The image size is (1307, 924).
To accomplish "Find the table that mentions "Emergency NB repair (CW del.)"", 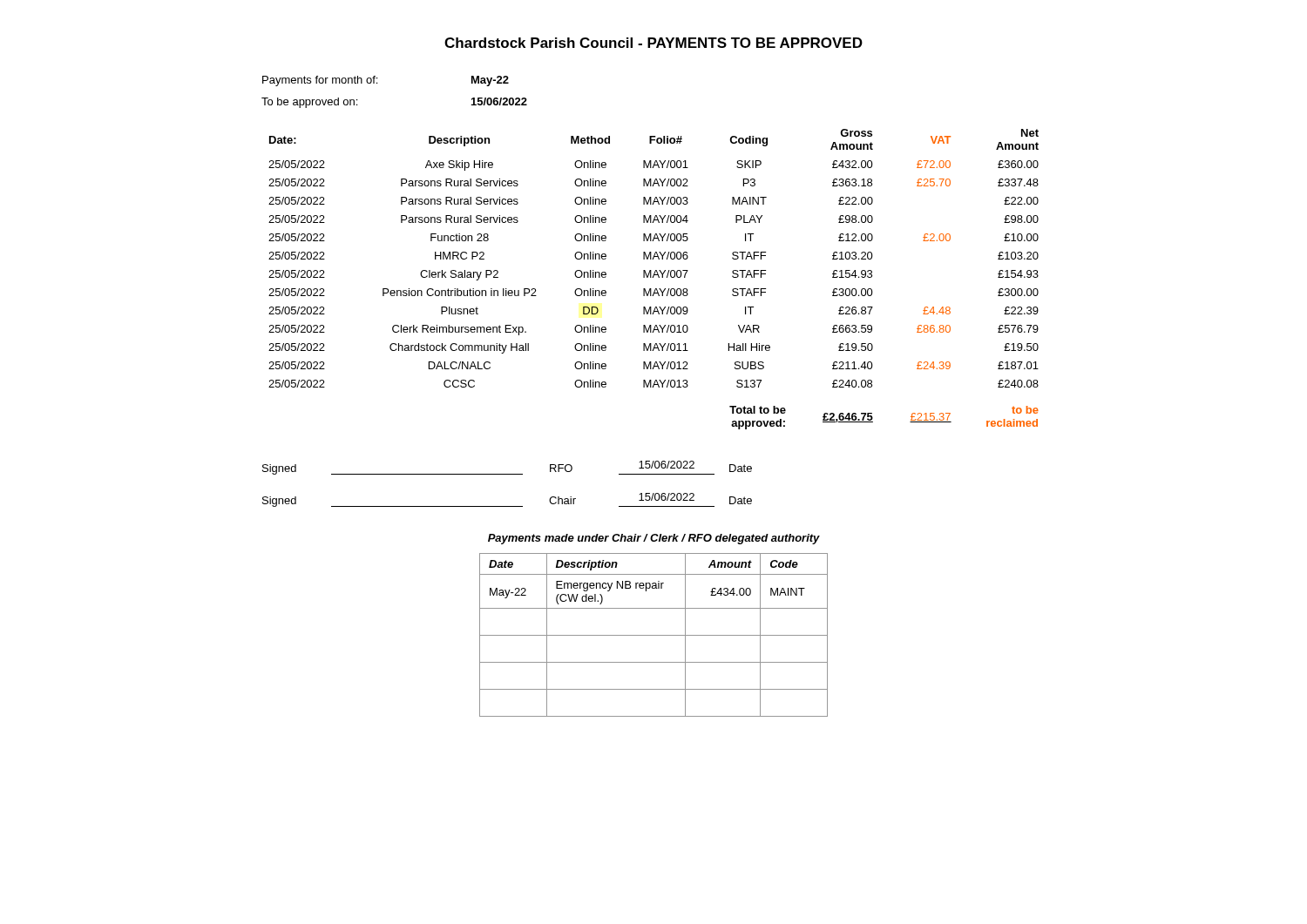I will point(654,635).
